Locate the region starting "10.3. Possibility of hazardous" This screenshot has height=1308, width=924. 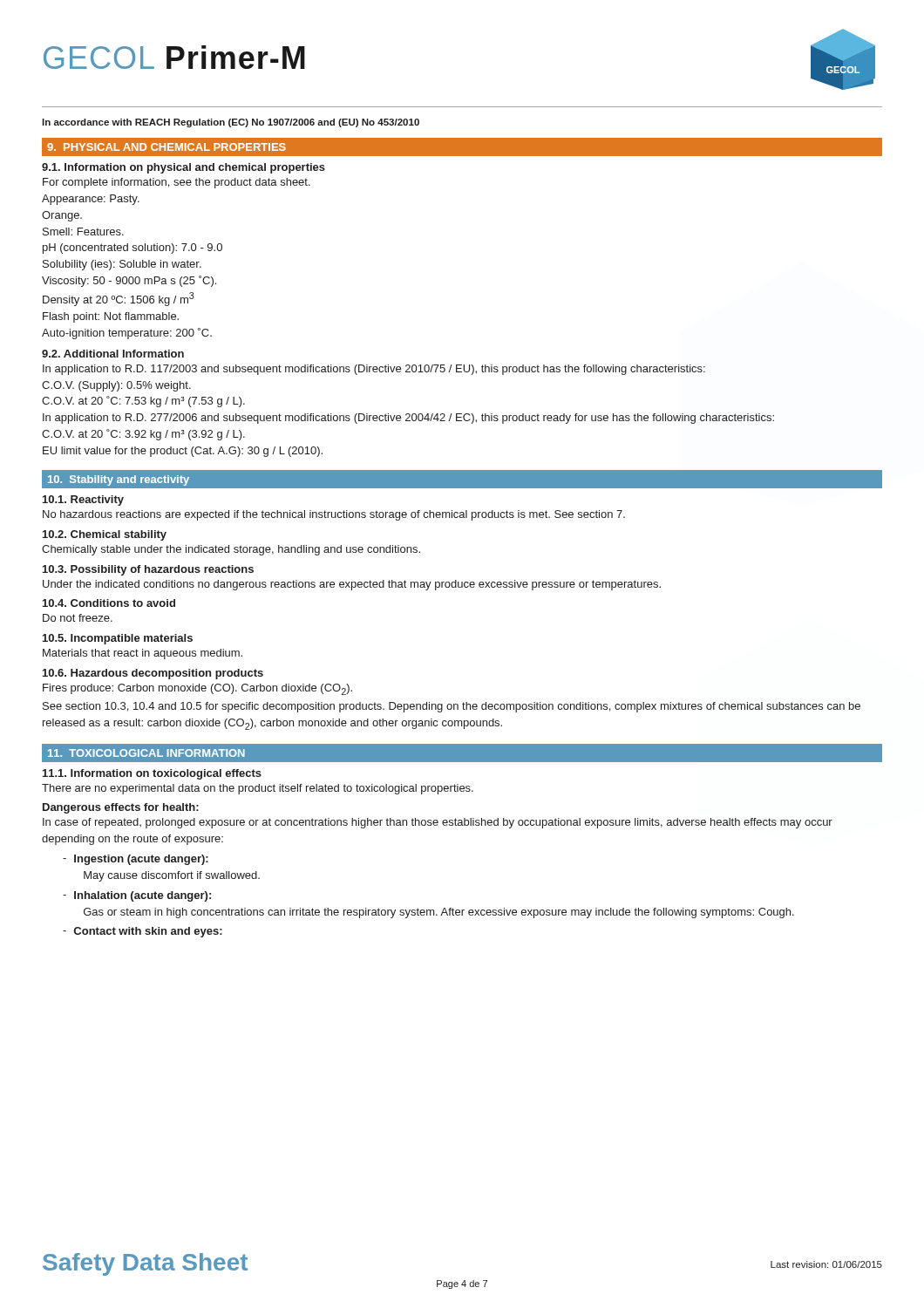pos(148,569)
